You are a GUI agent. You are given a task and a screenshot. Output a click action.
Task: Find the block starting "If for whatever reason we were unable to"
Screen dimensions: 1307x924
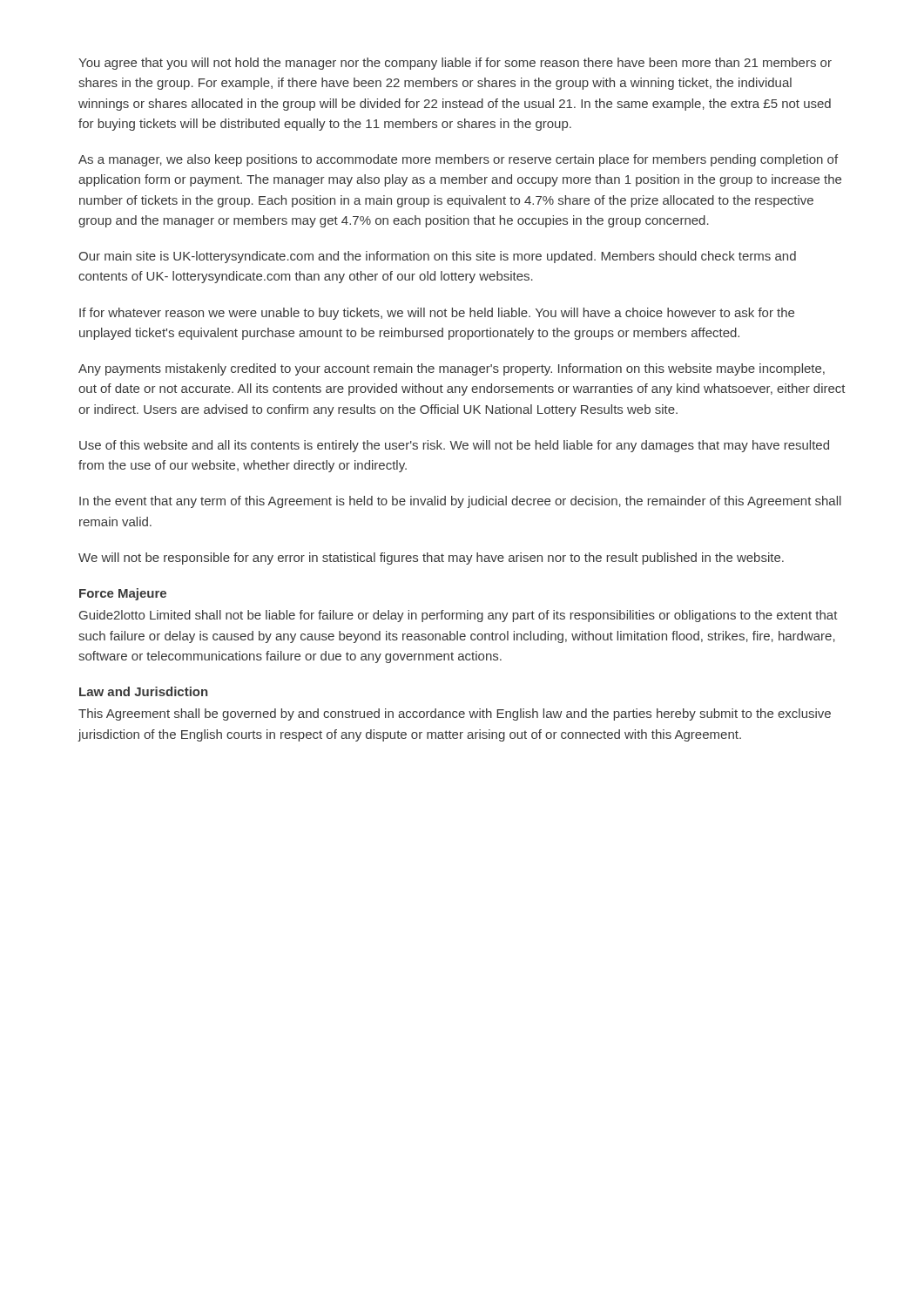(437, 322)
